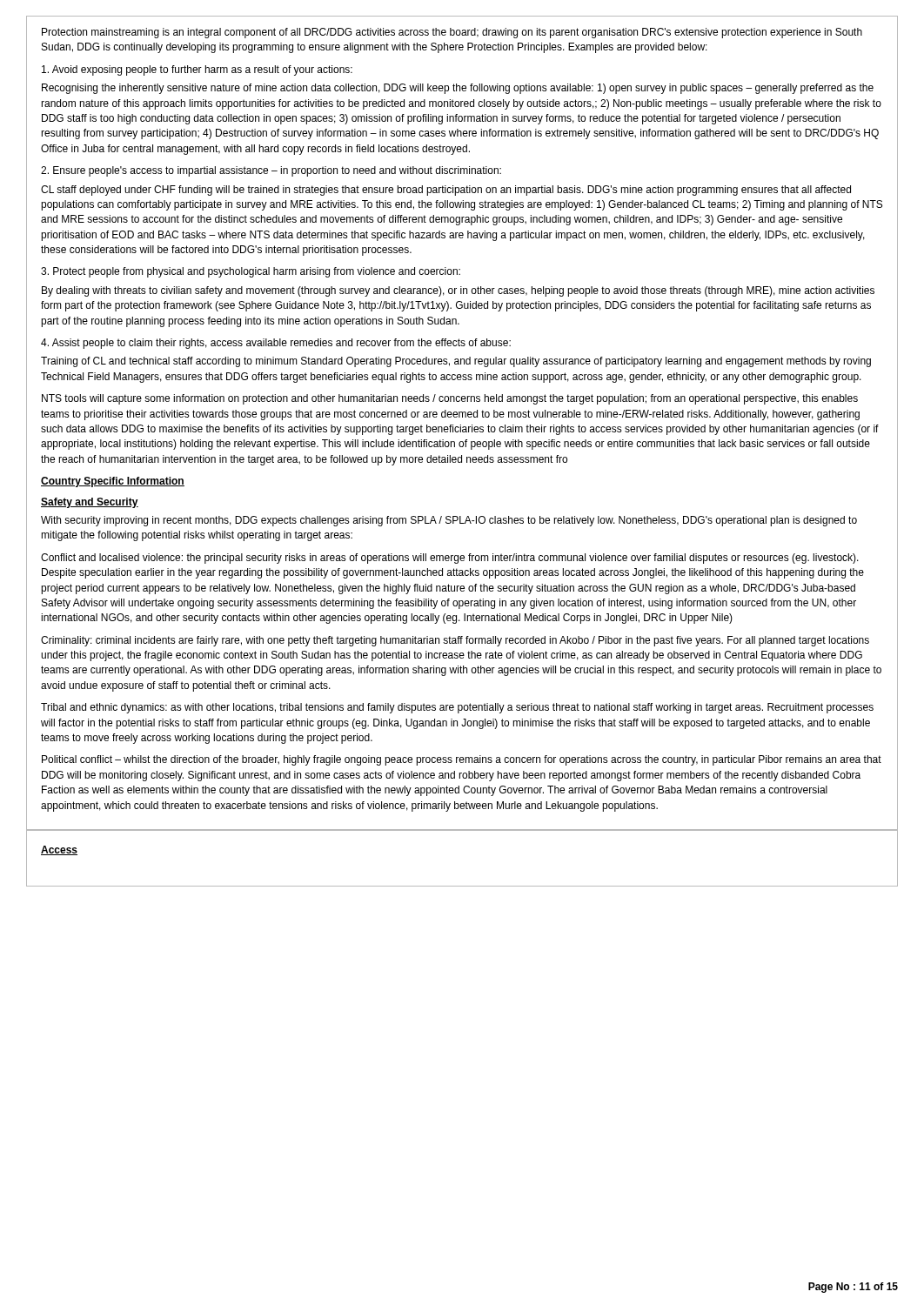Where is the passage that starts "Training of CL and technical staff according to"?

pyautogui.click(x=456, y=369)
